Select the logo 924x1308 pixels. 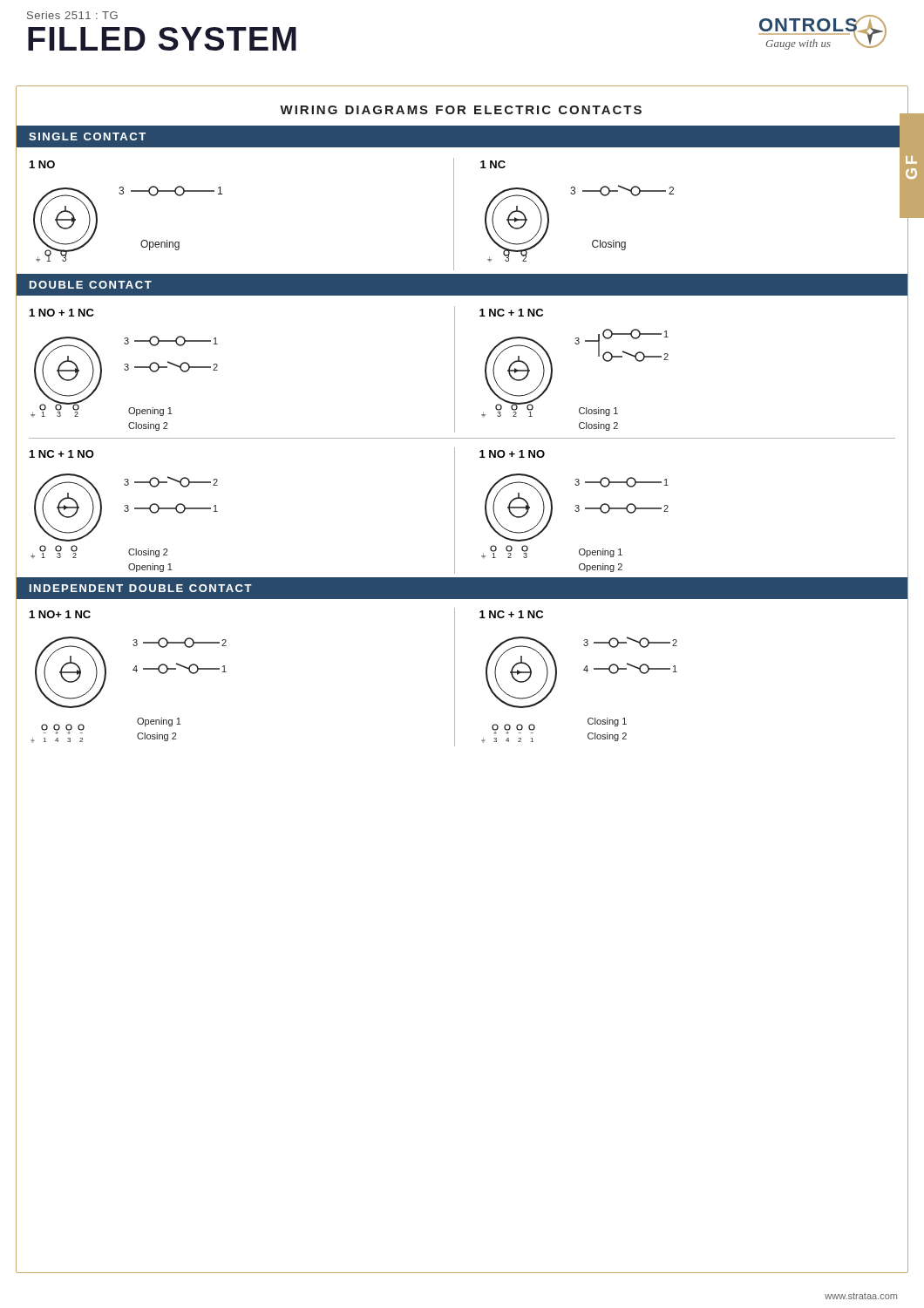(x=828, y=37)
